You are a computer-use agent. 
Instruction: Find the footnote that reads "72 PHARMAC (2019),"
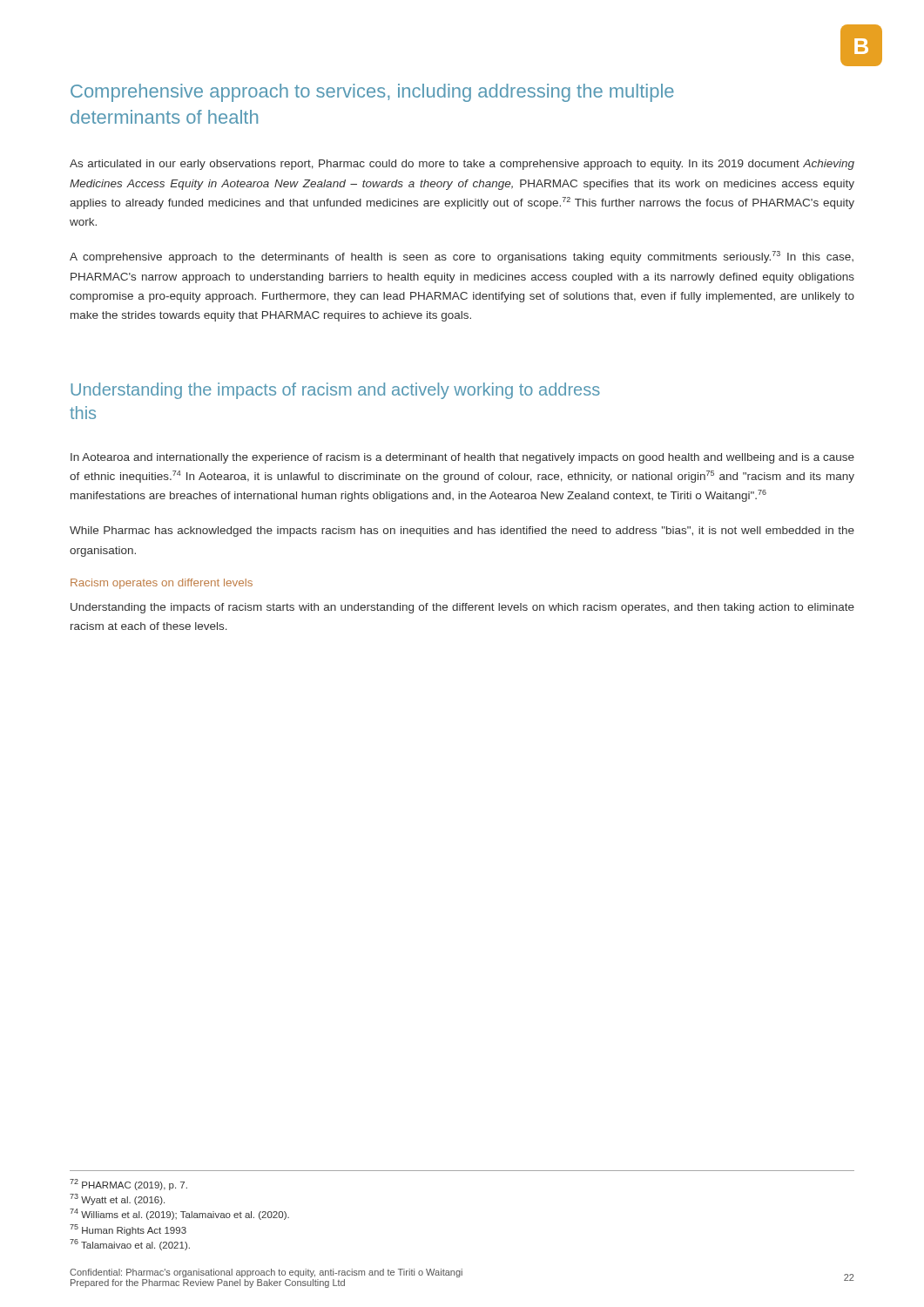click(x=129, y=1184)
